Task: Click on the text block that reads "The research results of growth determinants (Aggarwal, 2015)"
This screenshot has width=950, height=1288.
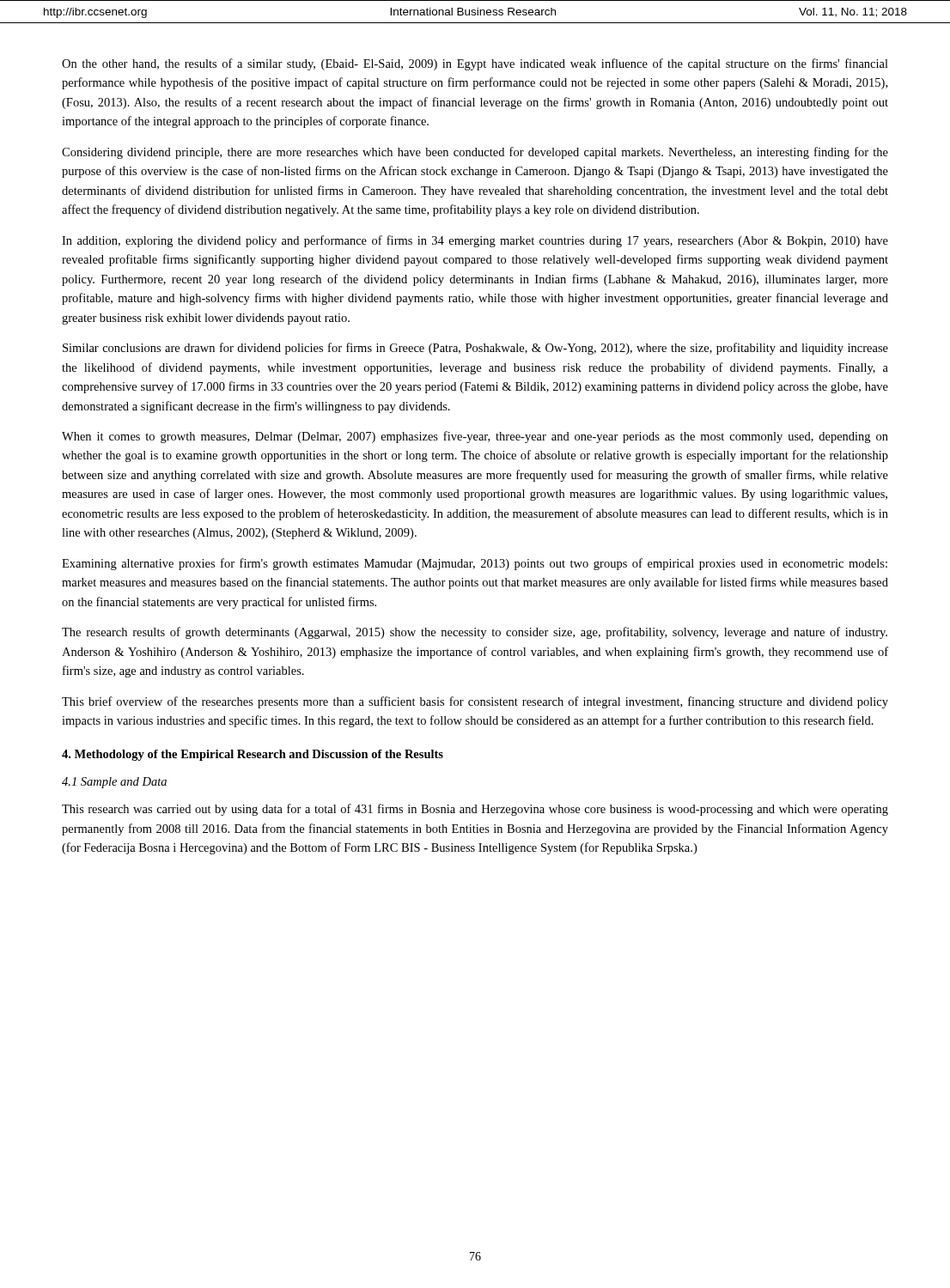Action: 475,651
